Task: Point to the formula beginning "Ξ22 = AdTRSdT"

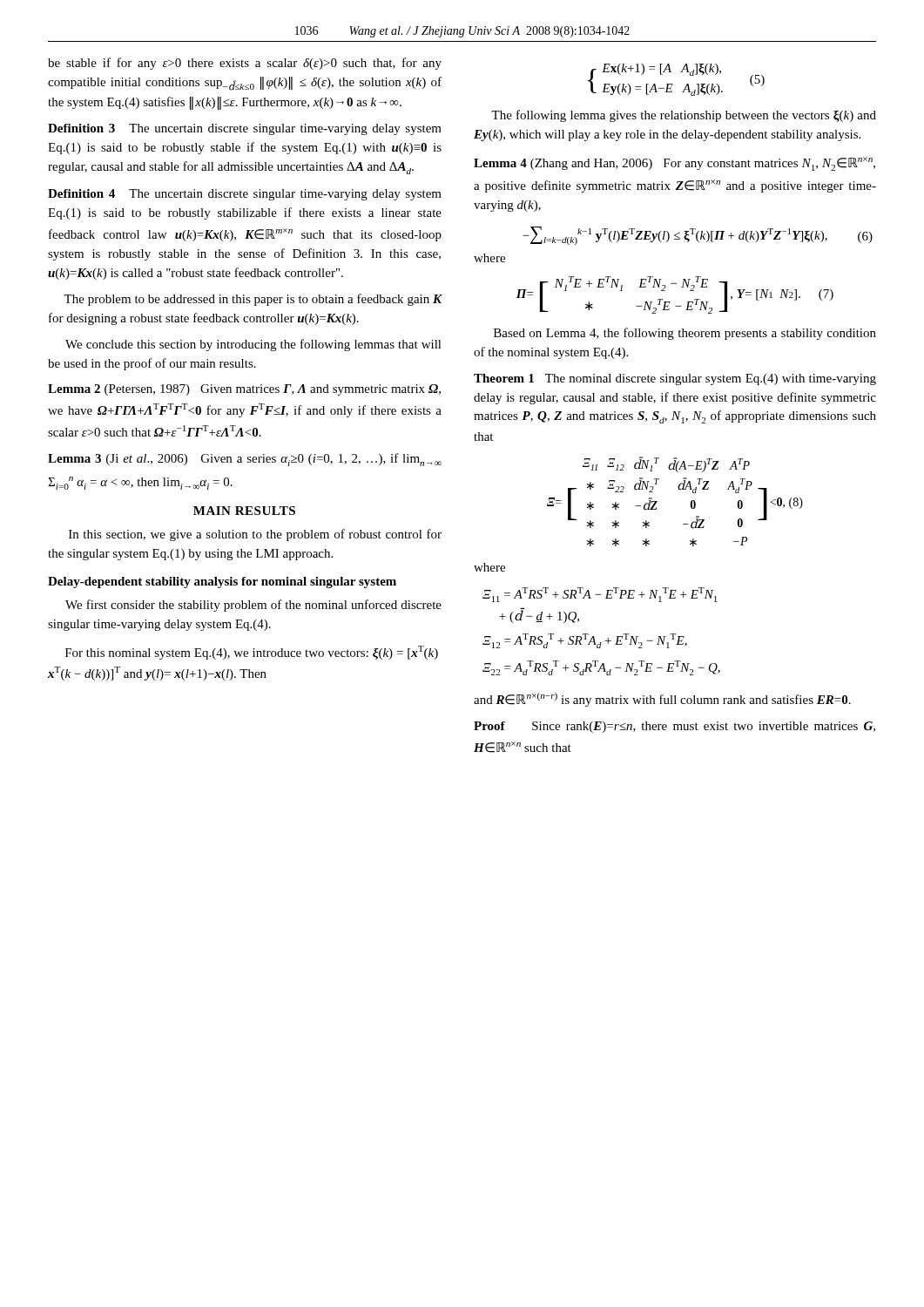Action: click(602, 667)
